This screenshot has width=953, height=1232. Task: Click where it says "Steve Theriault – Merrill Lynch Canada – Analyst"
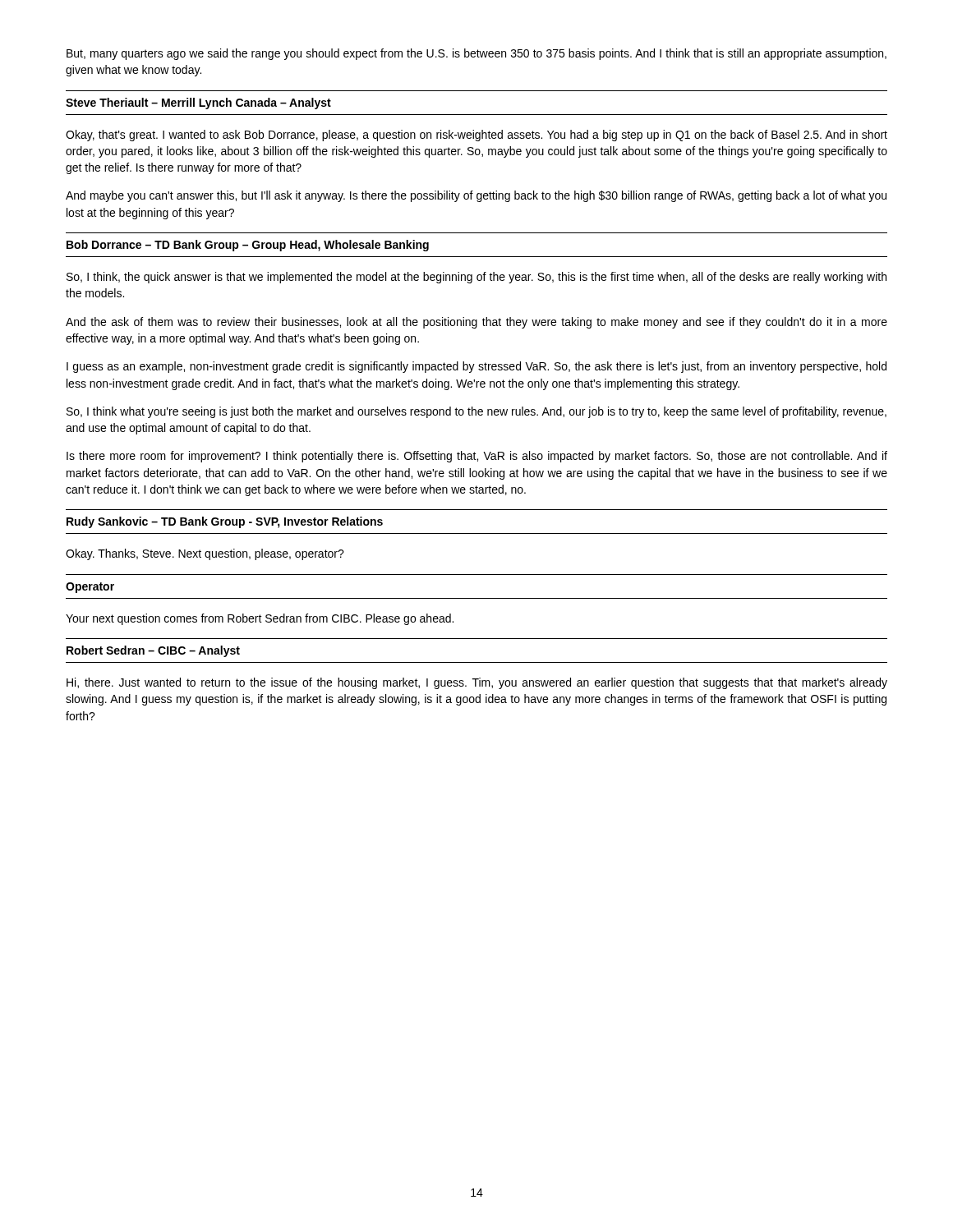(198, 102)
